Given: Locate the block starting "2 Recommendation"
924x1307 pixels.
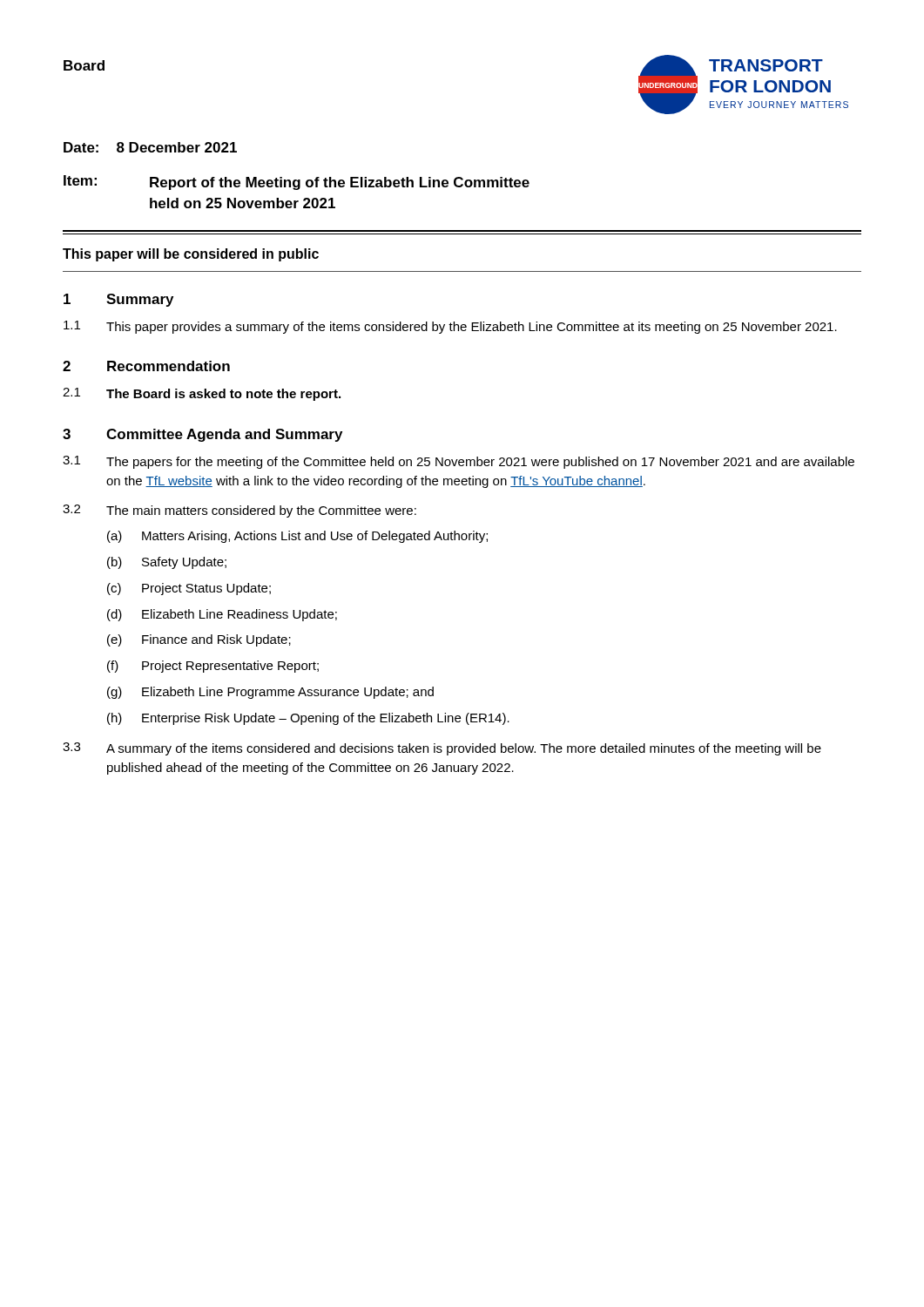Looking at the screenshot, I should click(x=147, y=367).
